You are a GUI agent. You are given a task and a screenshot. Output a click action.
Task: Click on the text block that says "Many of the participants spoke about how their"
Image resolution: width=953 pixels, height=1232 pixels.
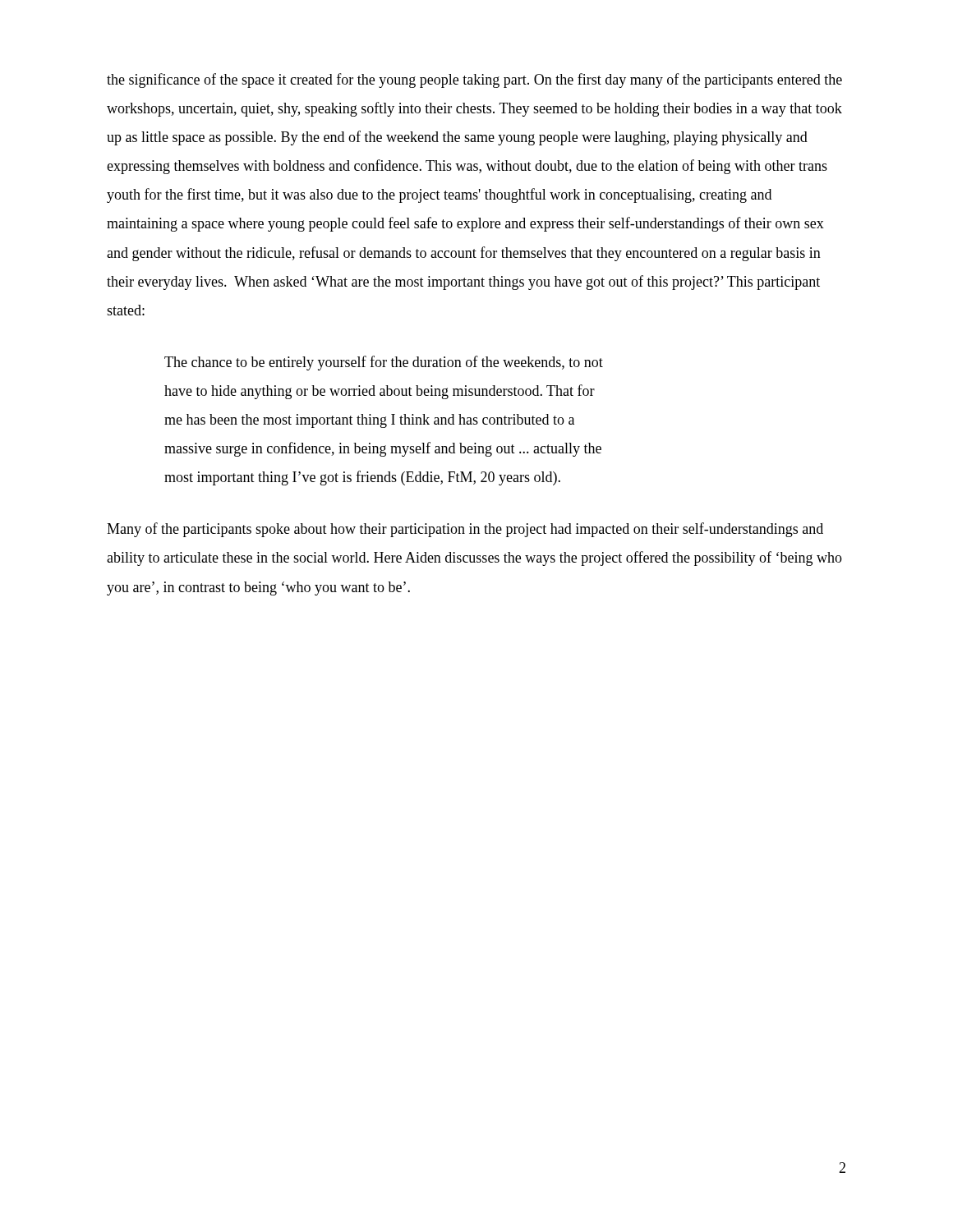476,558
